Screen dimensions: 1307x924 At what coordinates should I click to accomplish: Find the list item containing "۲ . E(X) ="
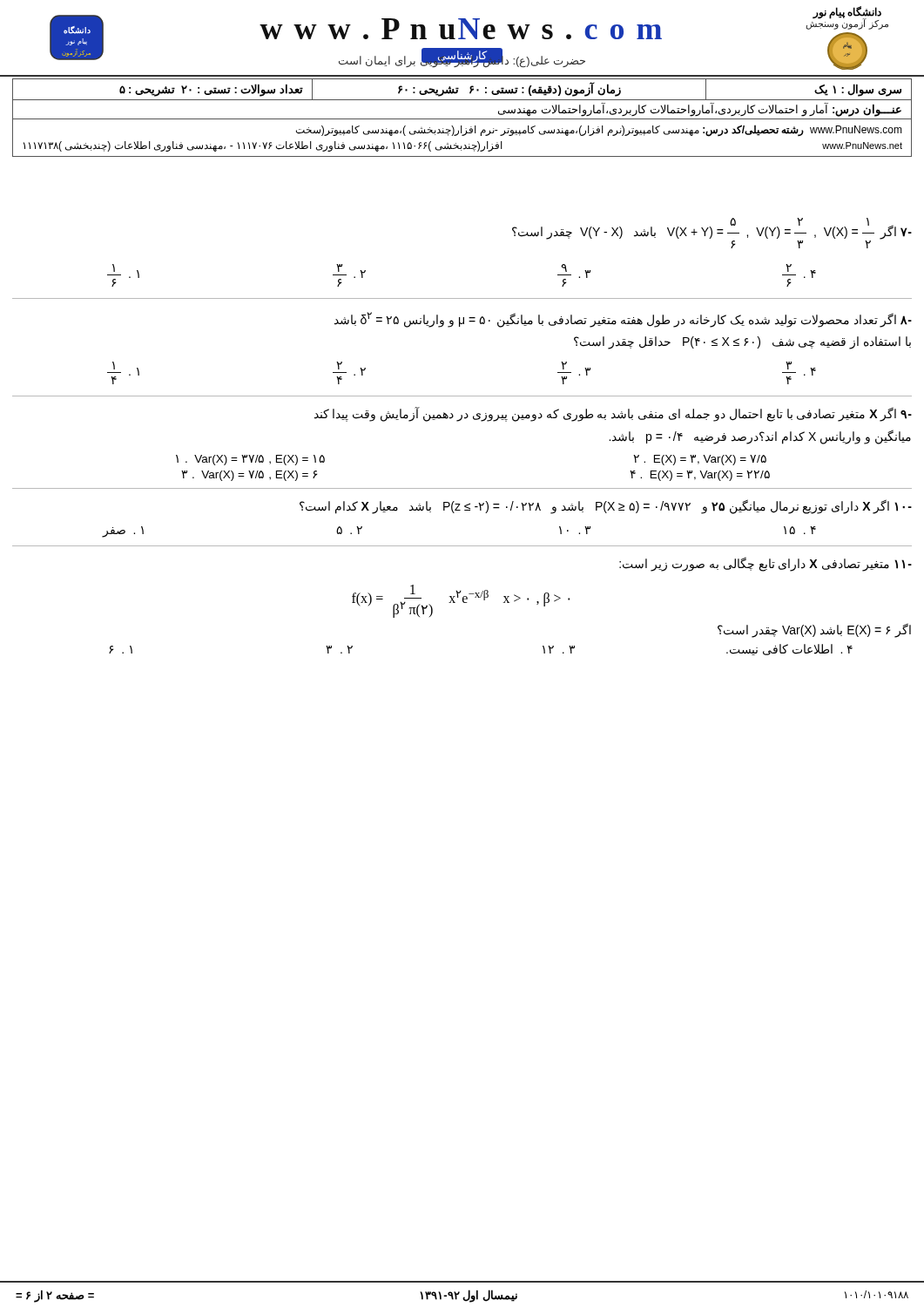pos(251,460)
